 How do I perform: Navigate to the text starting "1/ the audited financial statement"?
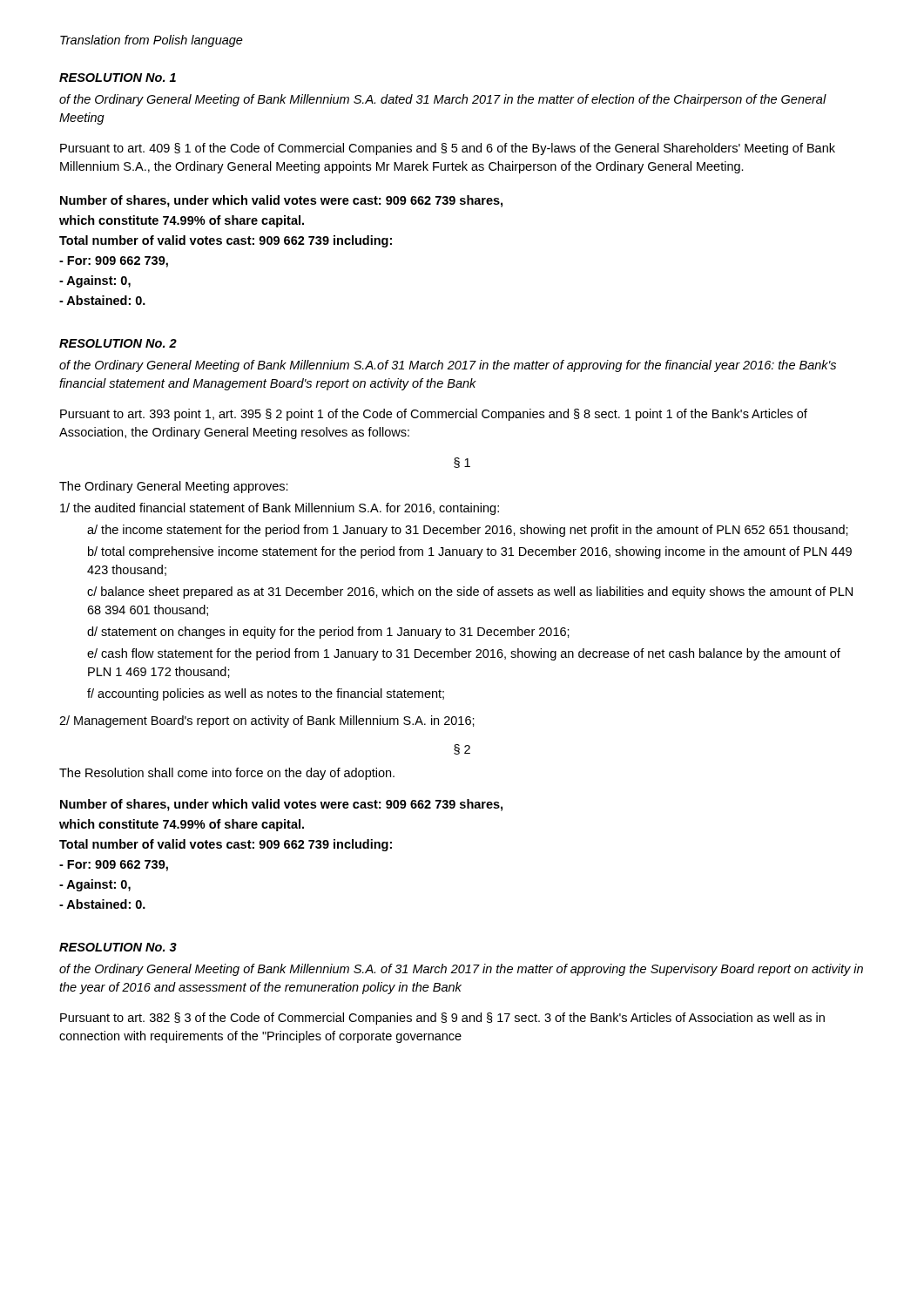tap(462, 509)
